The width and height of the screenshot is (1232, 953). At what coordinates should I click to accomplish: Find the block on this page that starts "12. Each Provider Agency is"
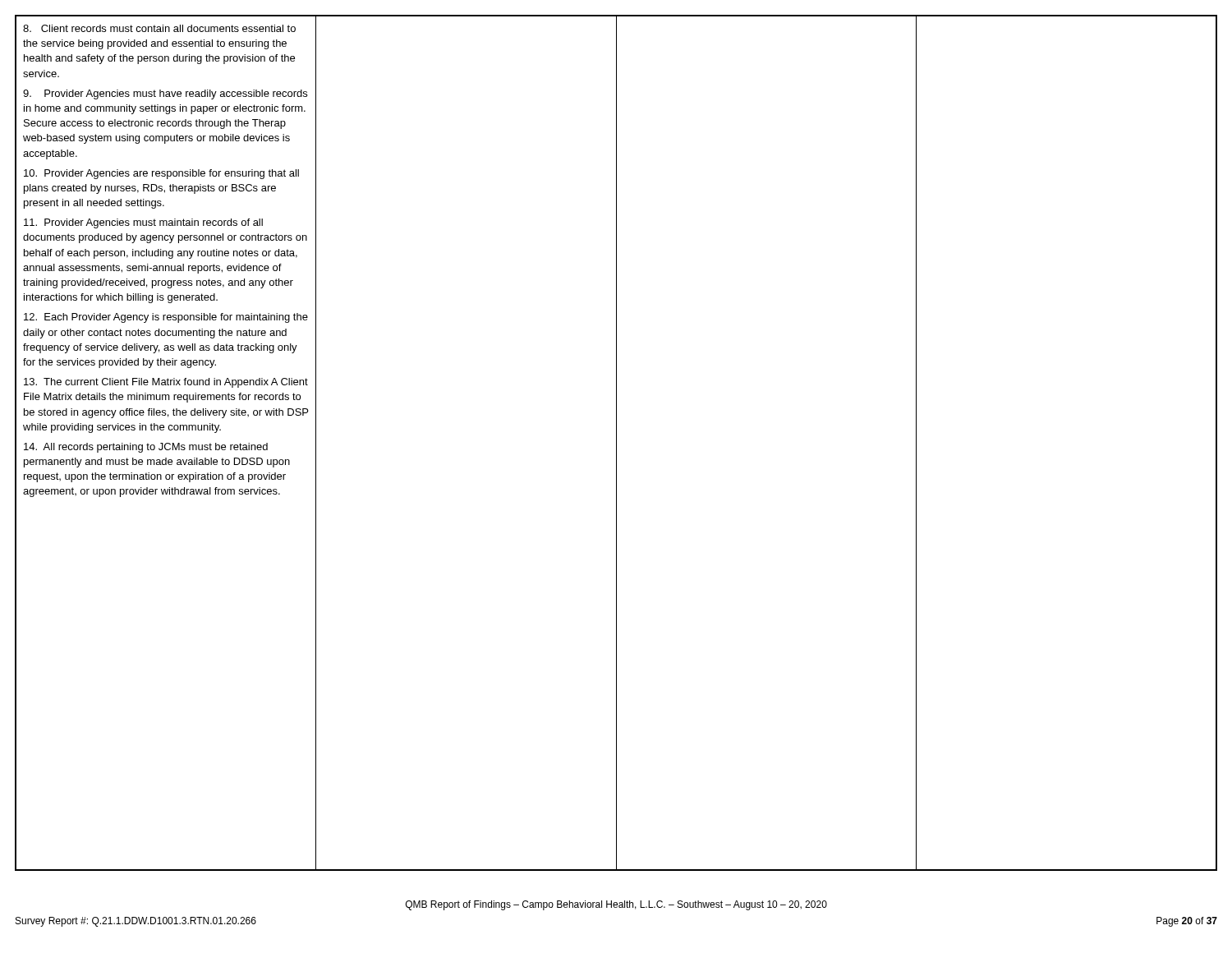[x=165, y=339]
